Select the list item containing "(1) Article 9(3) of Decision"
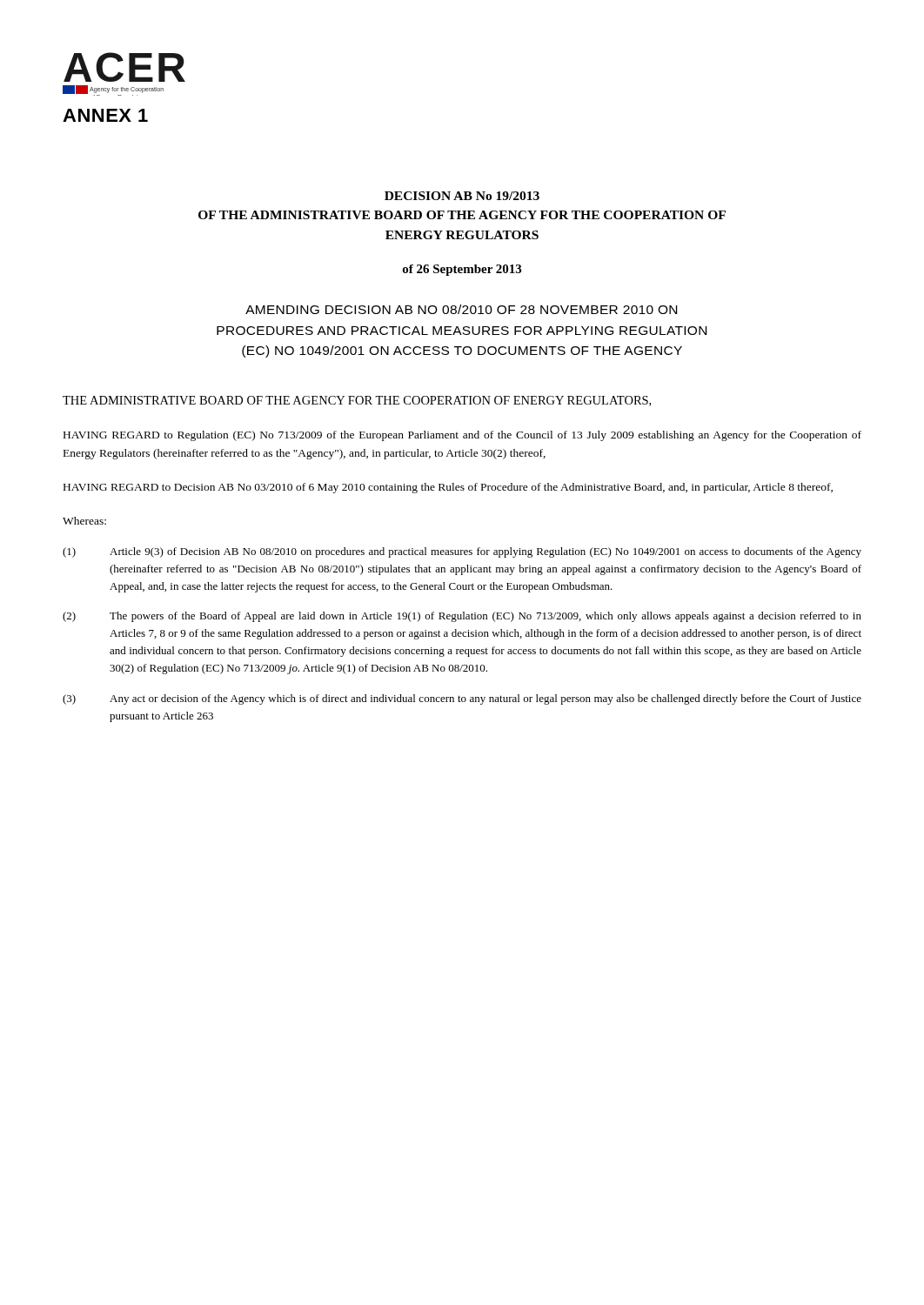924x1305 pixels. (x=462, y=567)
